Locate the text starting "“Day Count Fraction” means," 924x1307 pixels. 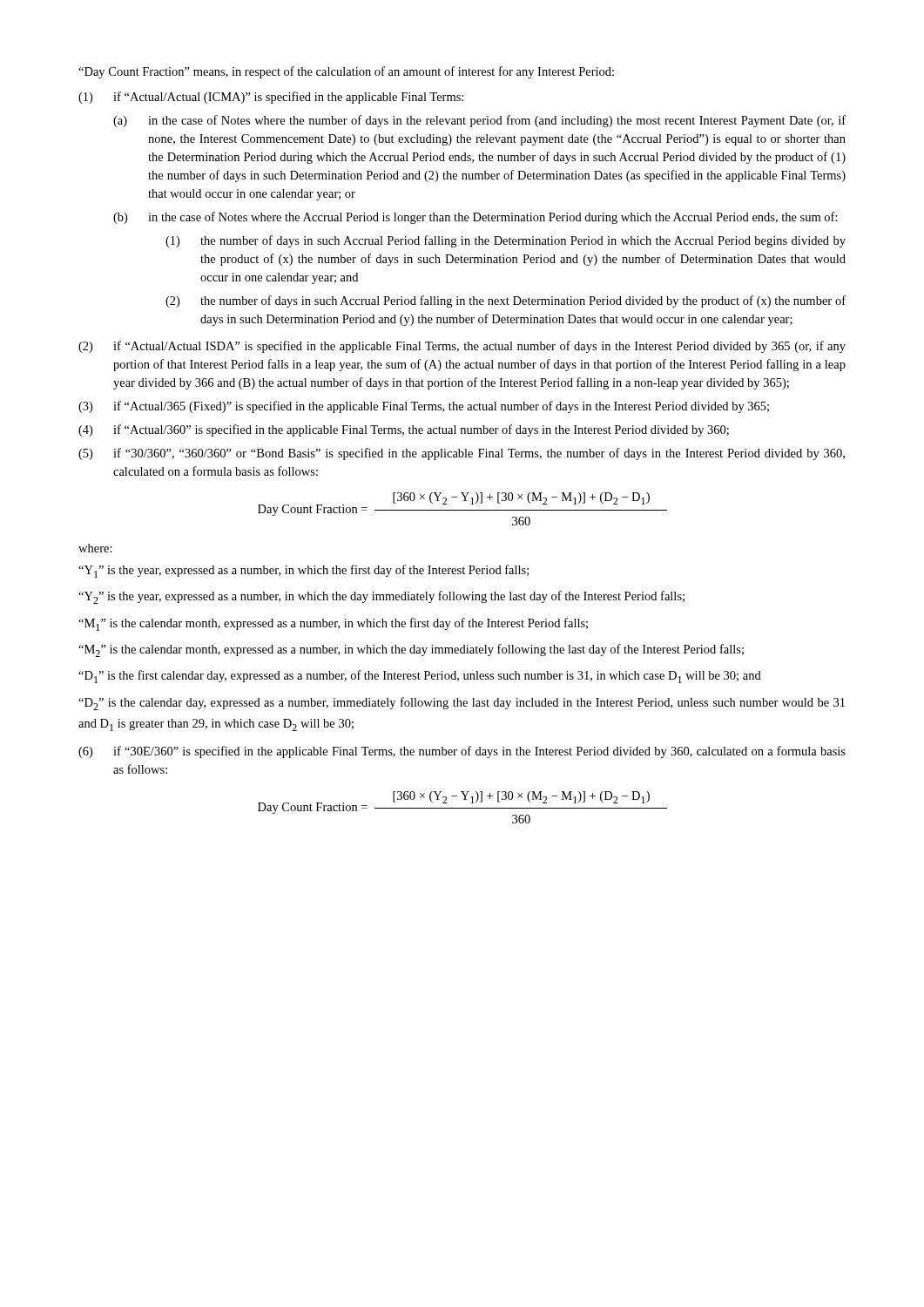point(347,71)
